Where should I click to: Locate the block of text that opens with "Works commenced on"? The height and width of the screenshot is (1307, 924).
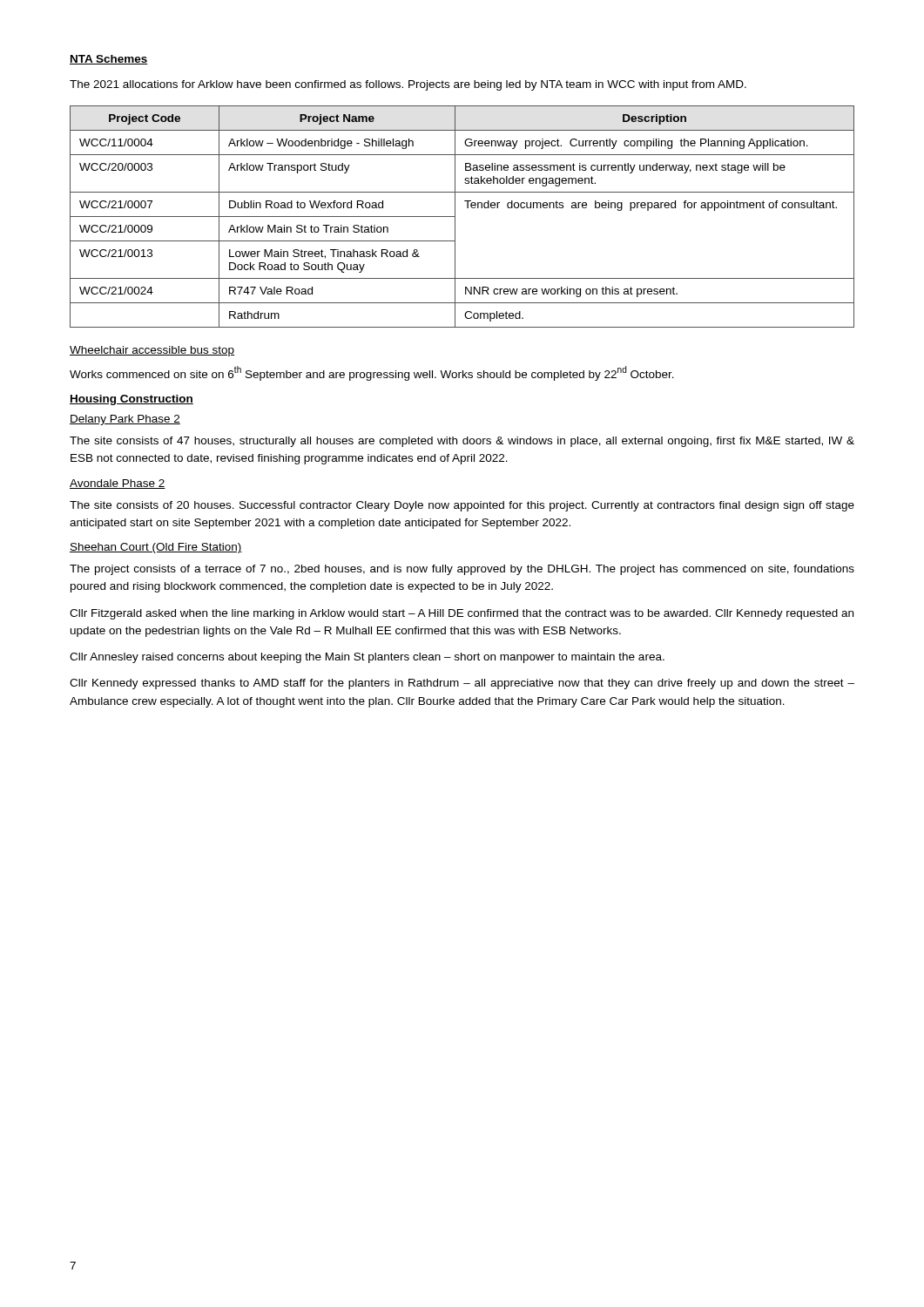tap(462, 373)
